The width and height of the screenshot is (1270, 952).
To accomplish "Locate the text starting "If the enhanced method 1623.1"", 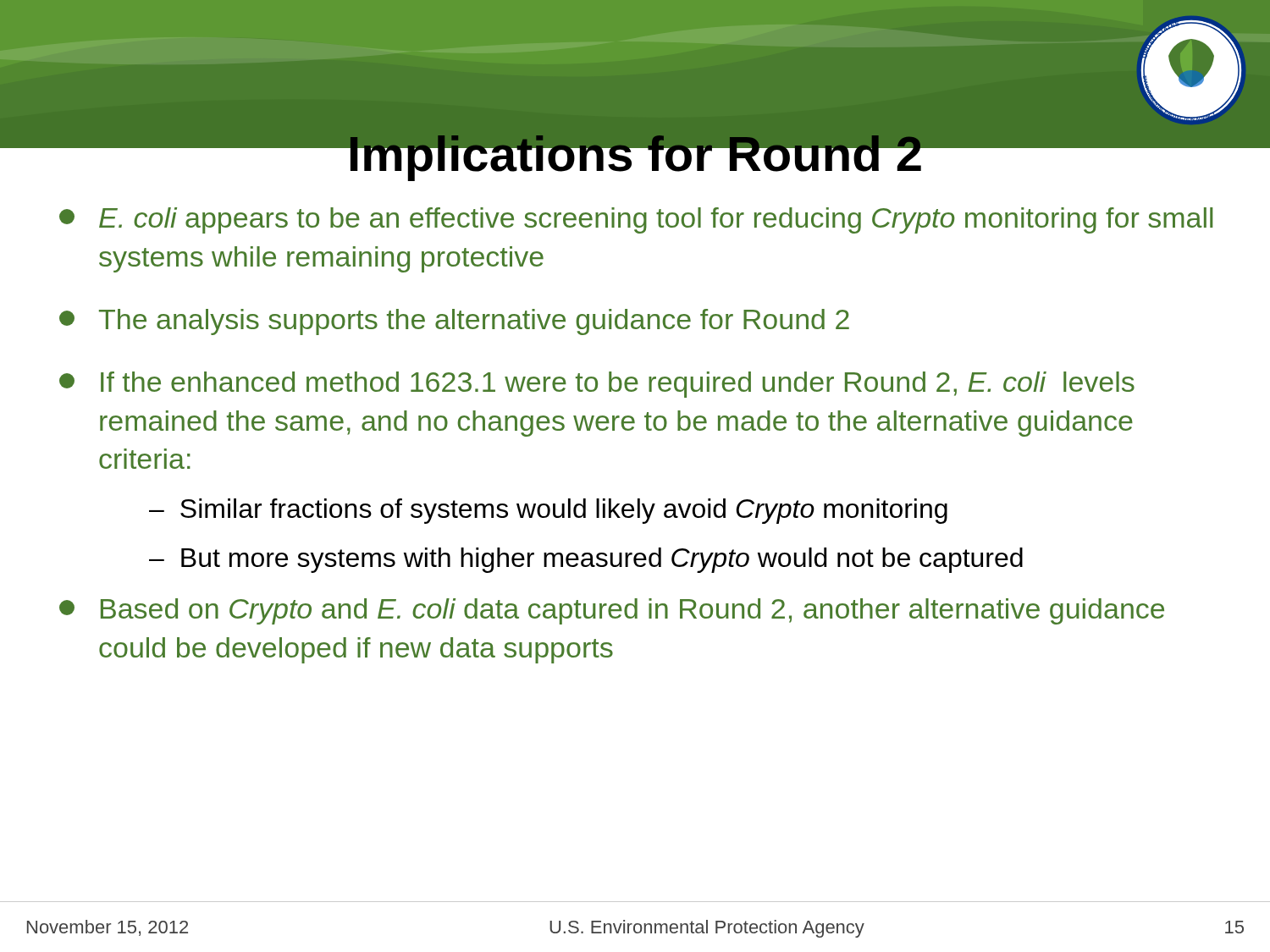I will [597, 385].
